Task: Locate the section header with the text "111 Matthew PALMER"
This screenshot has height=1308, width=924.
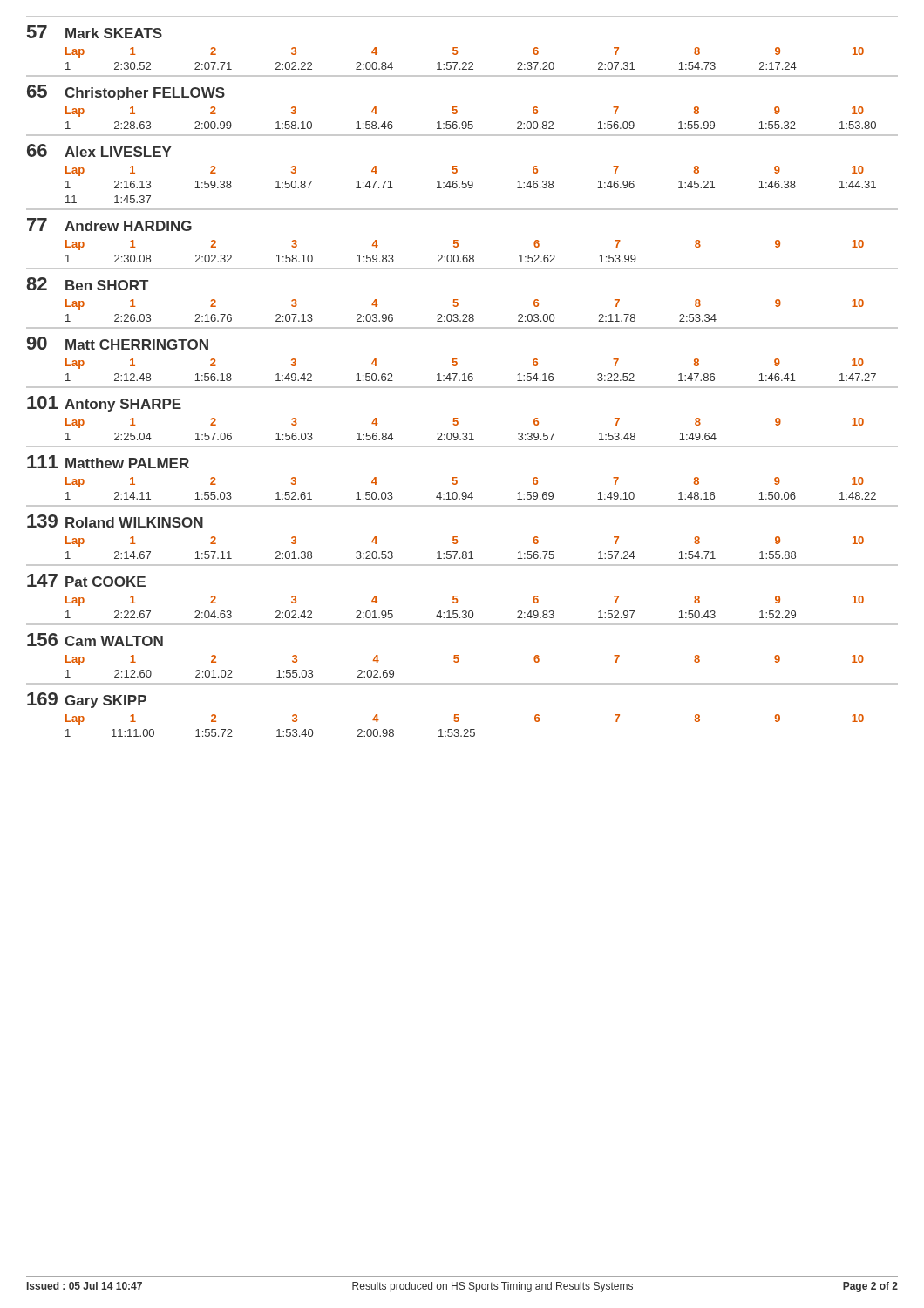Action: pyautogui.click(x=108, y=462)
